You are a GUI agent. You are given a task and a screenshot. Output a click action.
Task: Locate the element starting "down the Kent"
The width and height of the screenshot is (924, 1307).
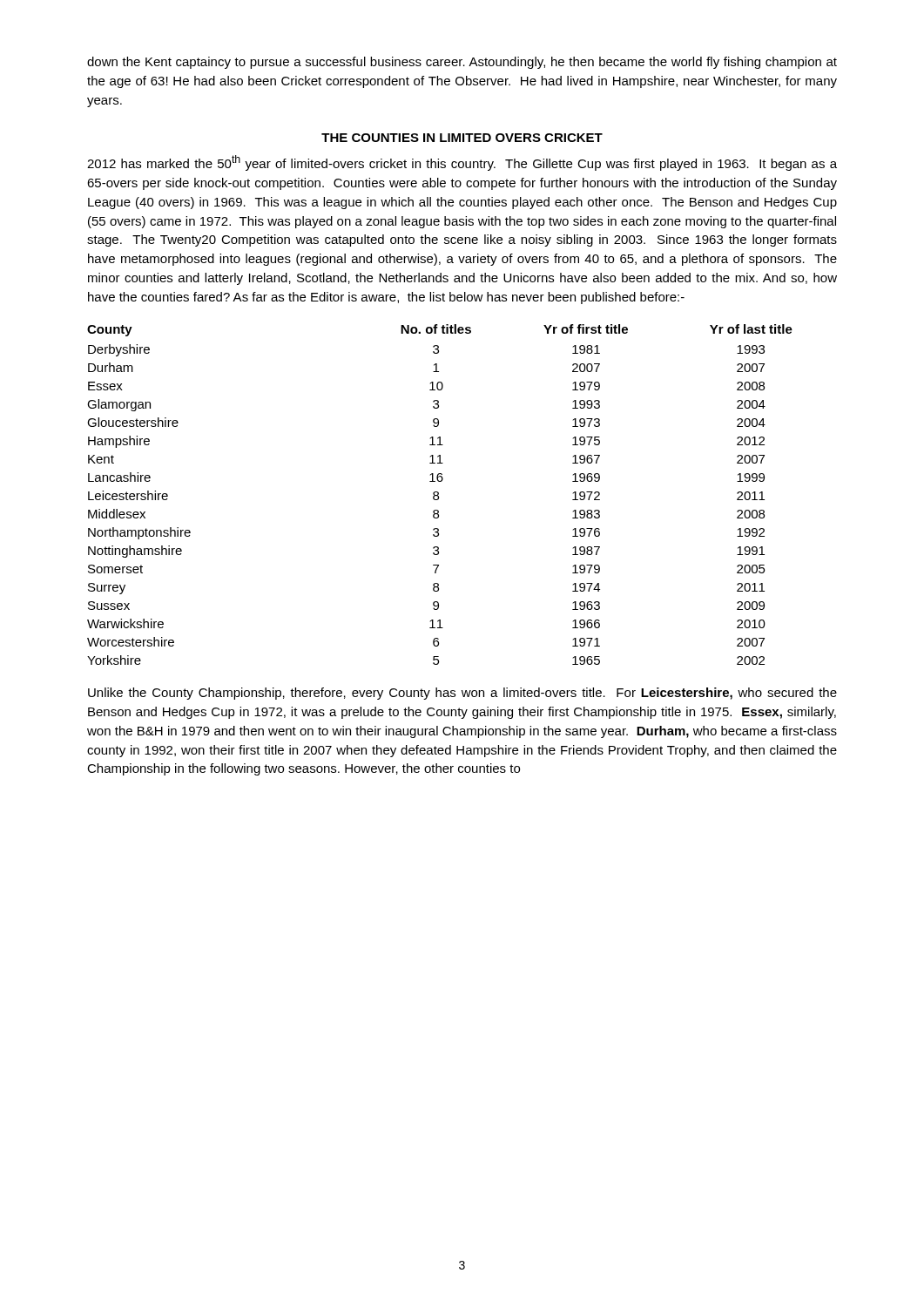click(x=462, y=80)
